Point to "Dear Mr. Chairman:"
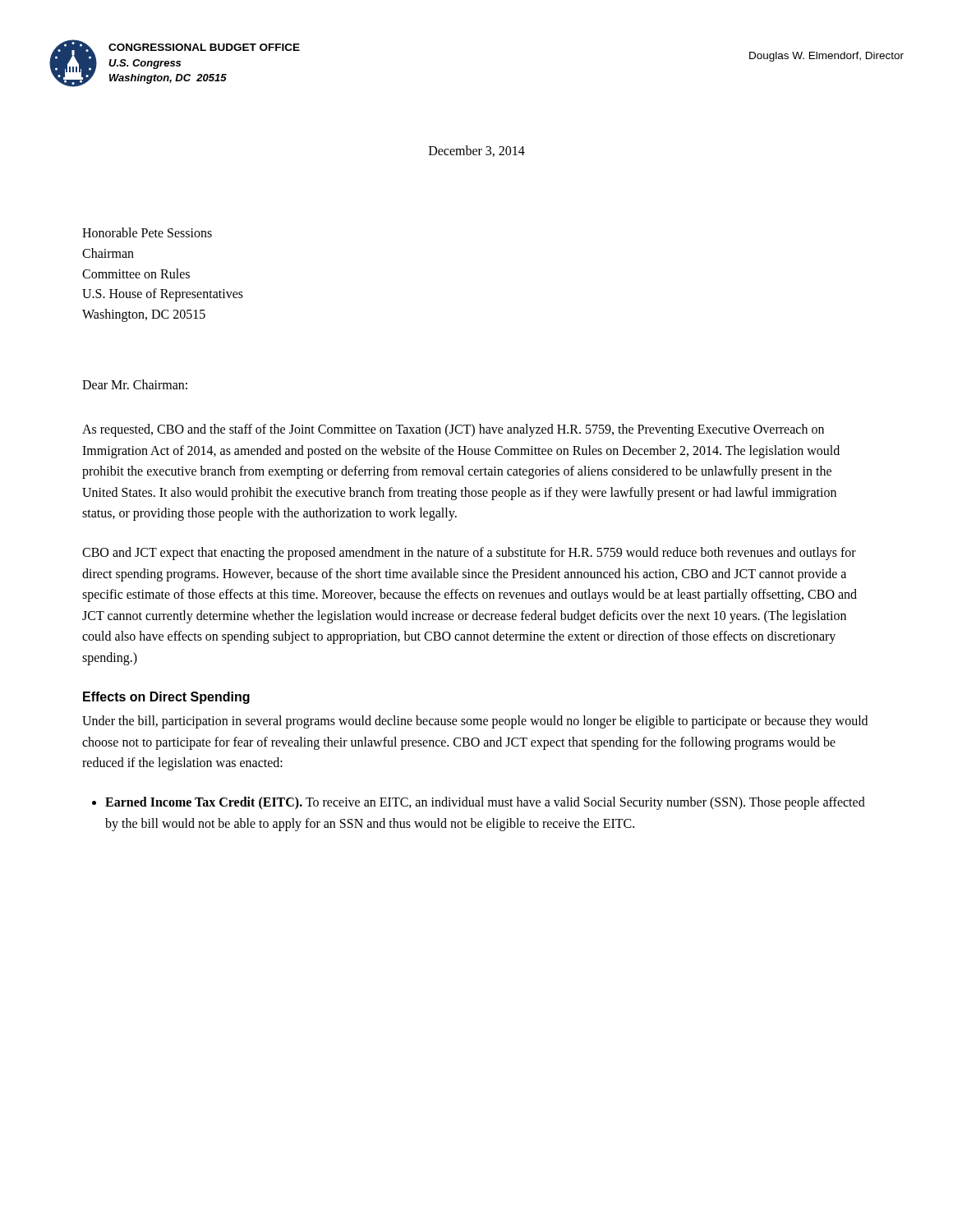This screenshot has height=1232, width=953. coord(135,385)
